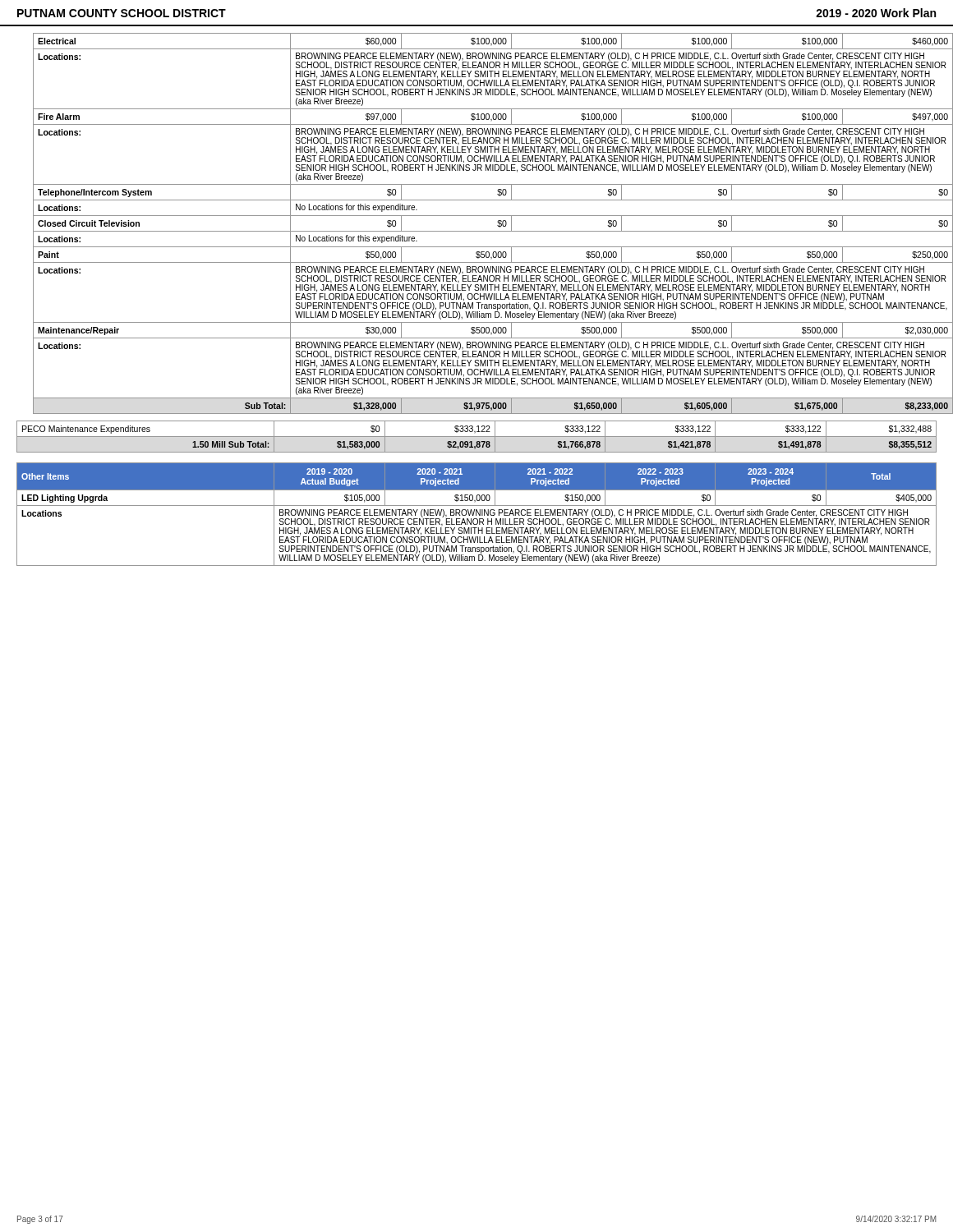Click on the table containing "2022 - 2023 Projected"
Screen dimensions: 1232x953
[476, 514]
